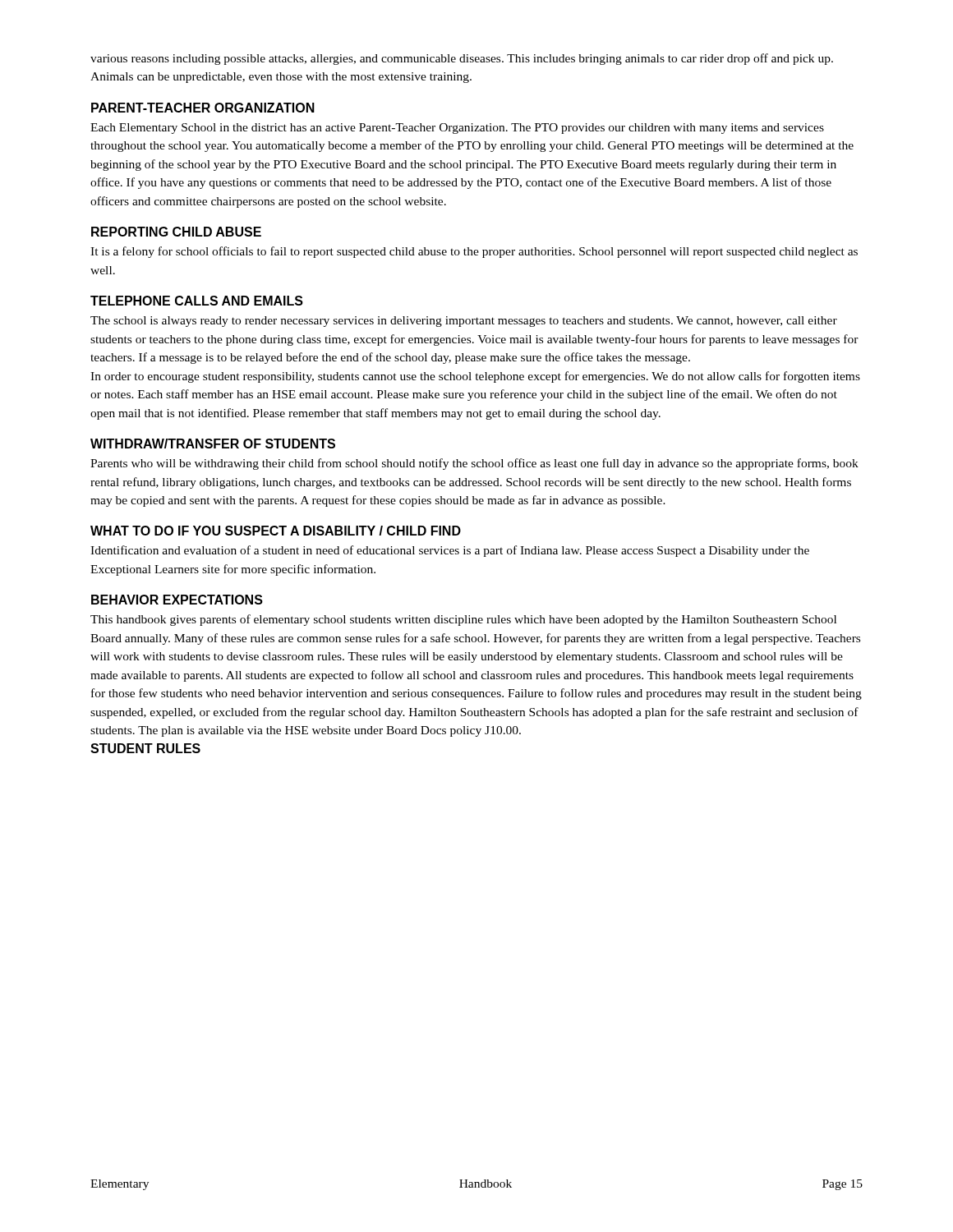Click on the text starting "BEHAVIOR EXPECTATIONS"

[177, 600]
